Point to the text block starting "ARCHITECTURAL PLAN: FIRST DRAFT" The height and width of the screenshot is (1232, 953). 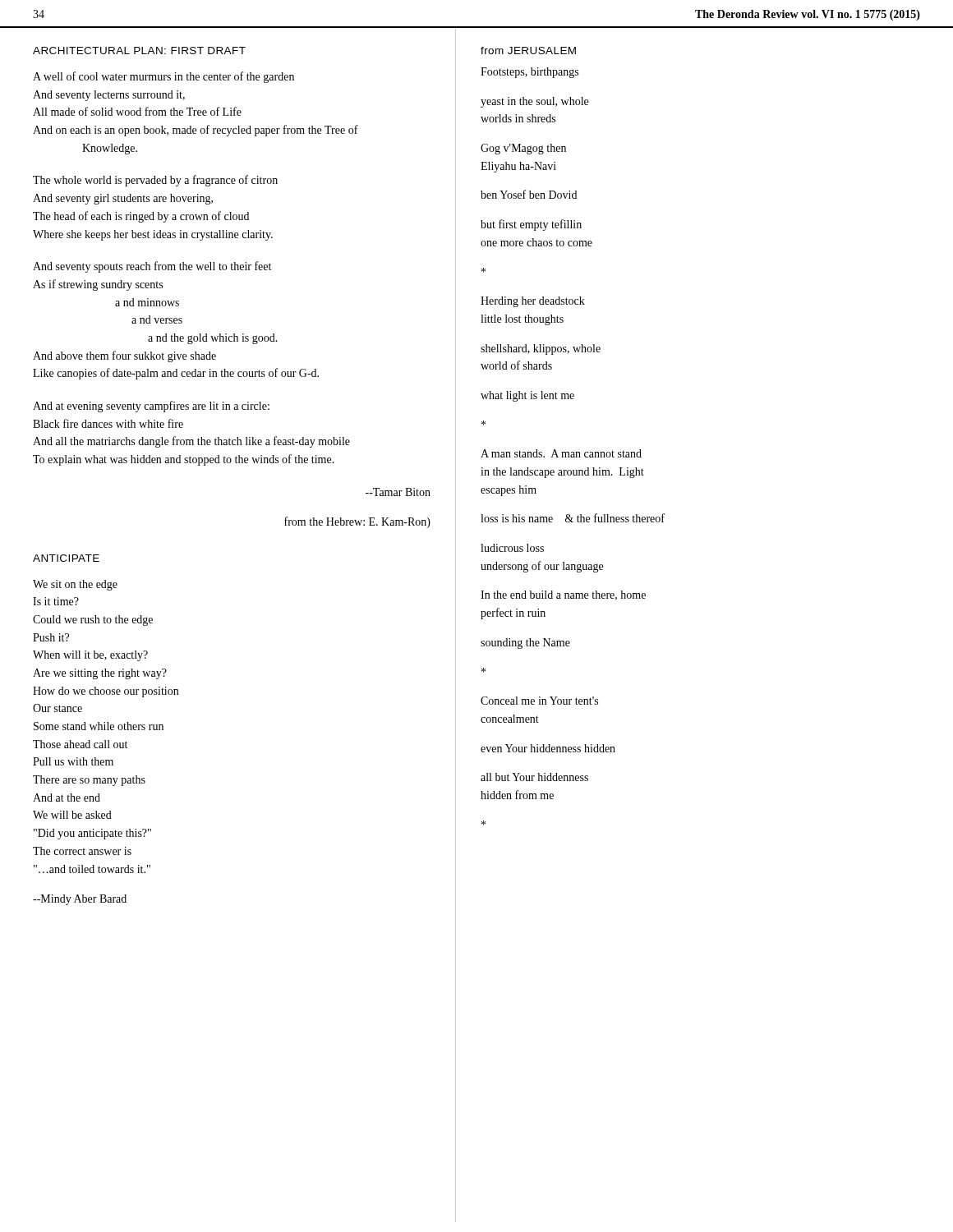[139, 51]
